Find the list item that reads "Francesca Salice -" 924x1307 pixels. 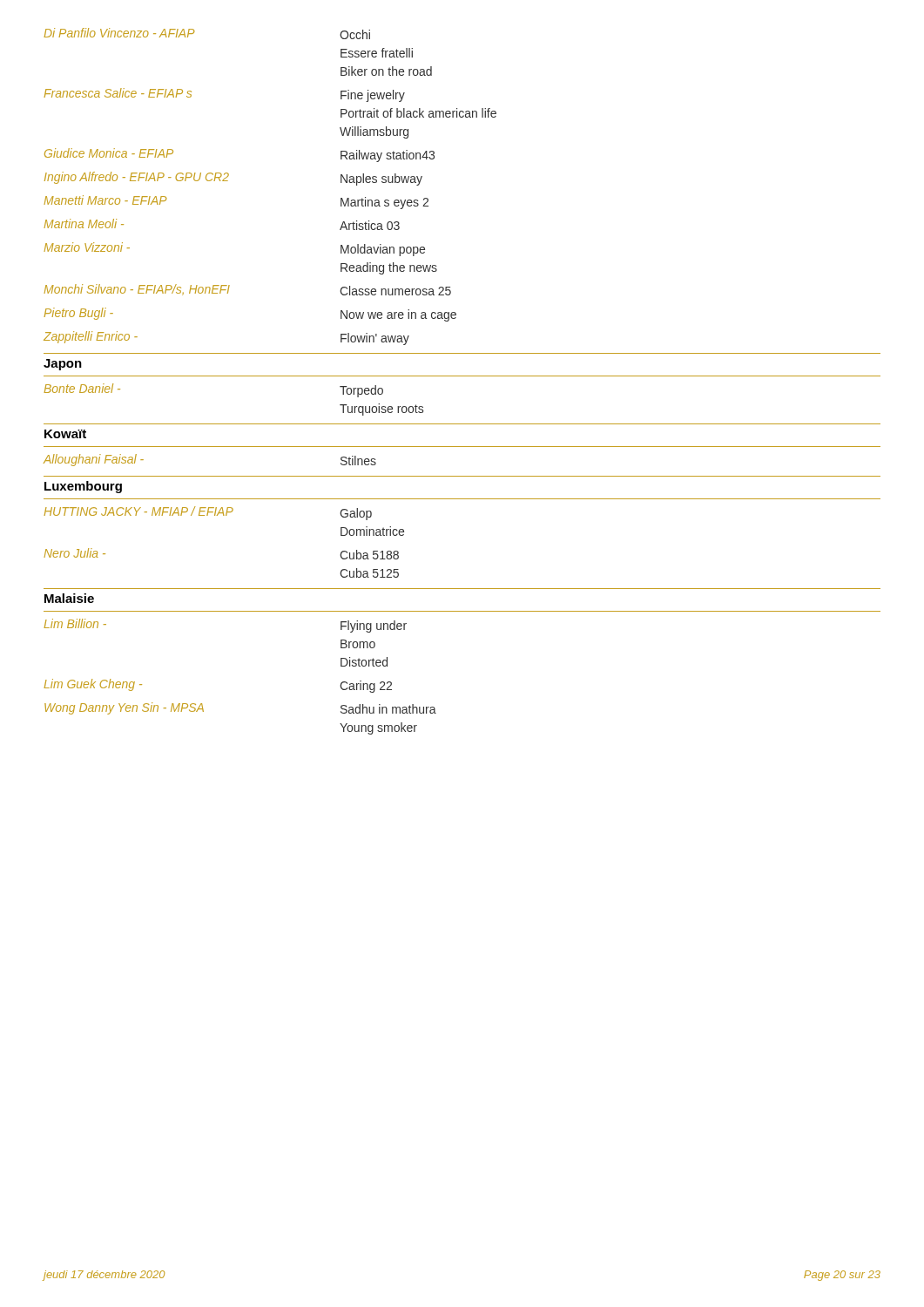[x=462, y=114]
